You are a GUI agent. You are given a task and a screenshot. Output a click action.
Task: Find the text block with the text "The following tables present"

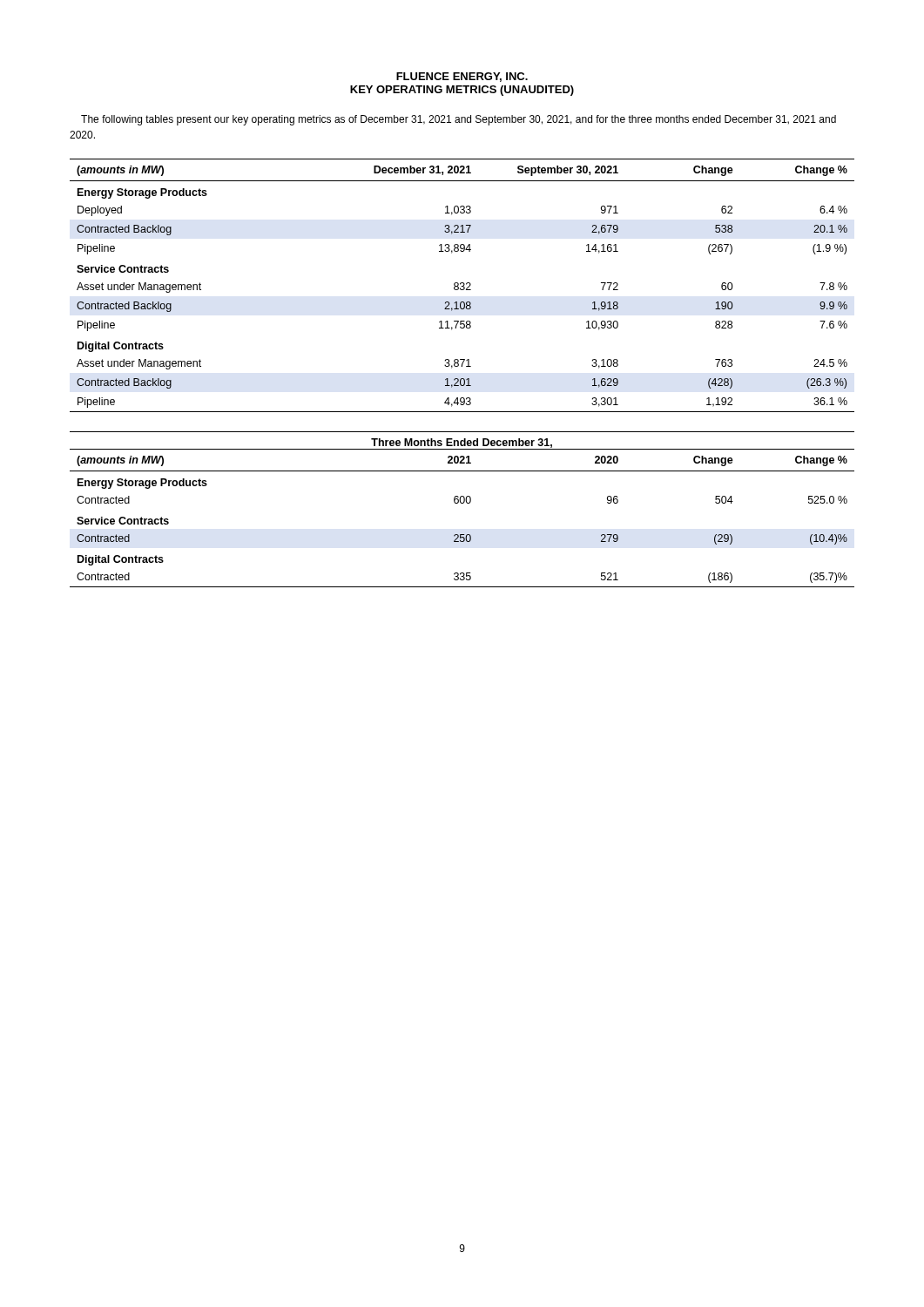click(453, 127)
